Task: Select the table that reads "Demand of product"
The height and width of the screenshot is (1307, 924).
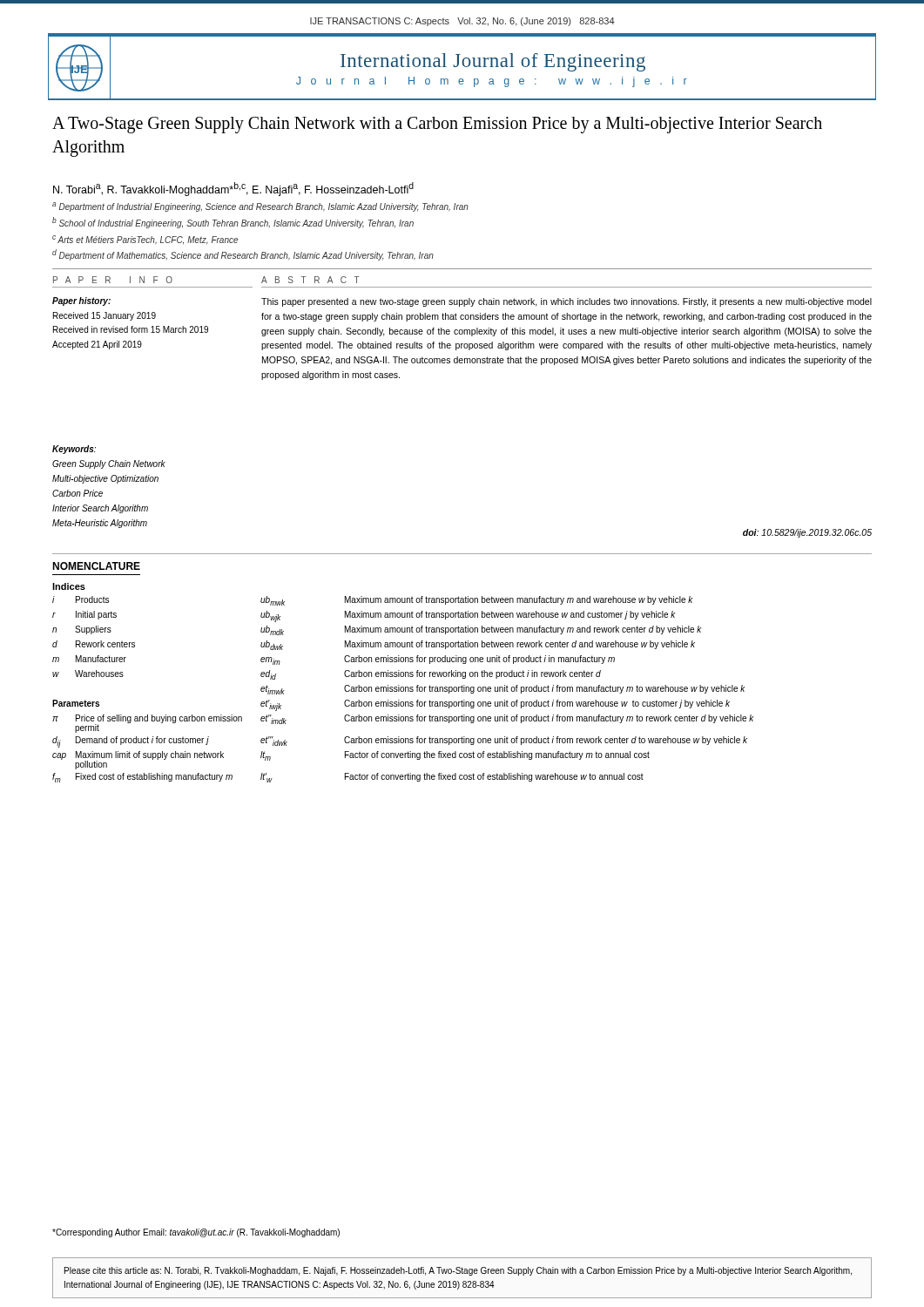Action: pos(462,682)
